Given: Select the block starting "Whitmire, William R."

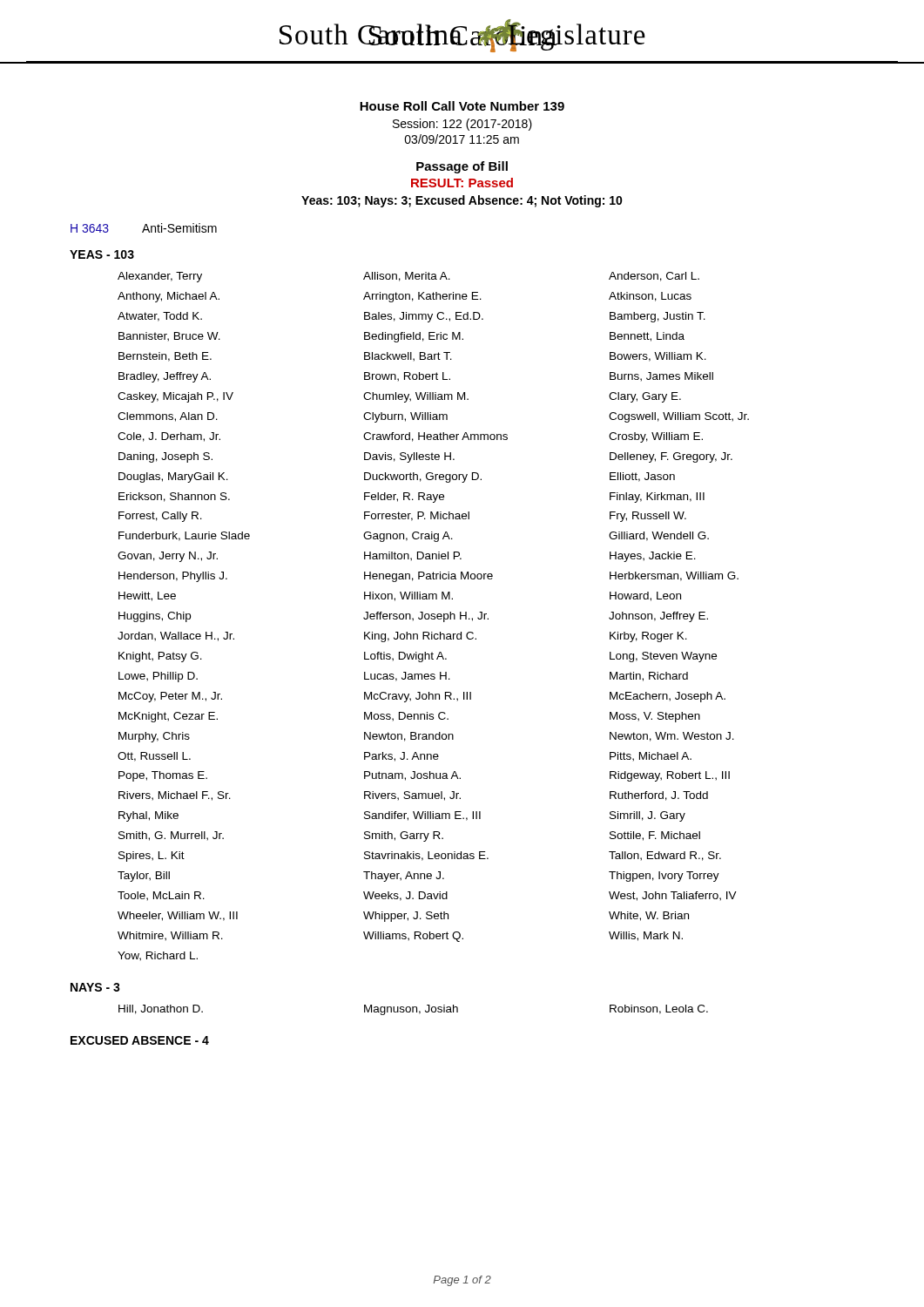Looking at the screenshot, I should point(170,935).
